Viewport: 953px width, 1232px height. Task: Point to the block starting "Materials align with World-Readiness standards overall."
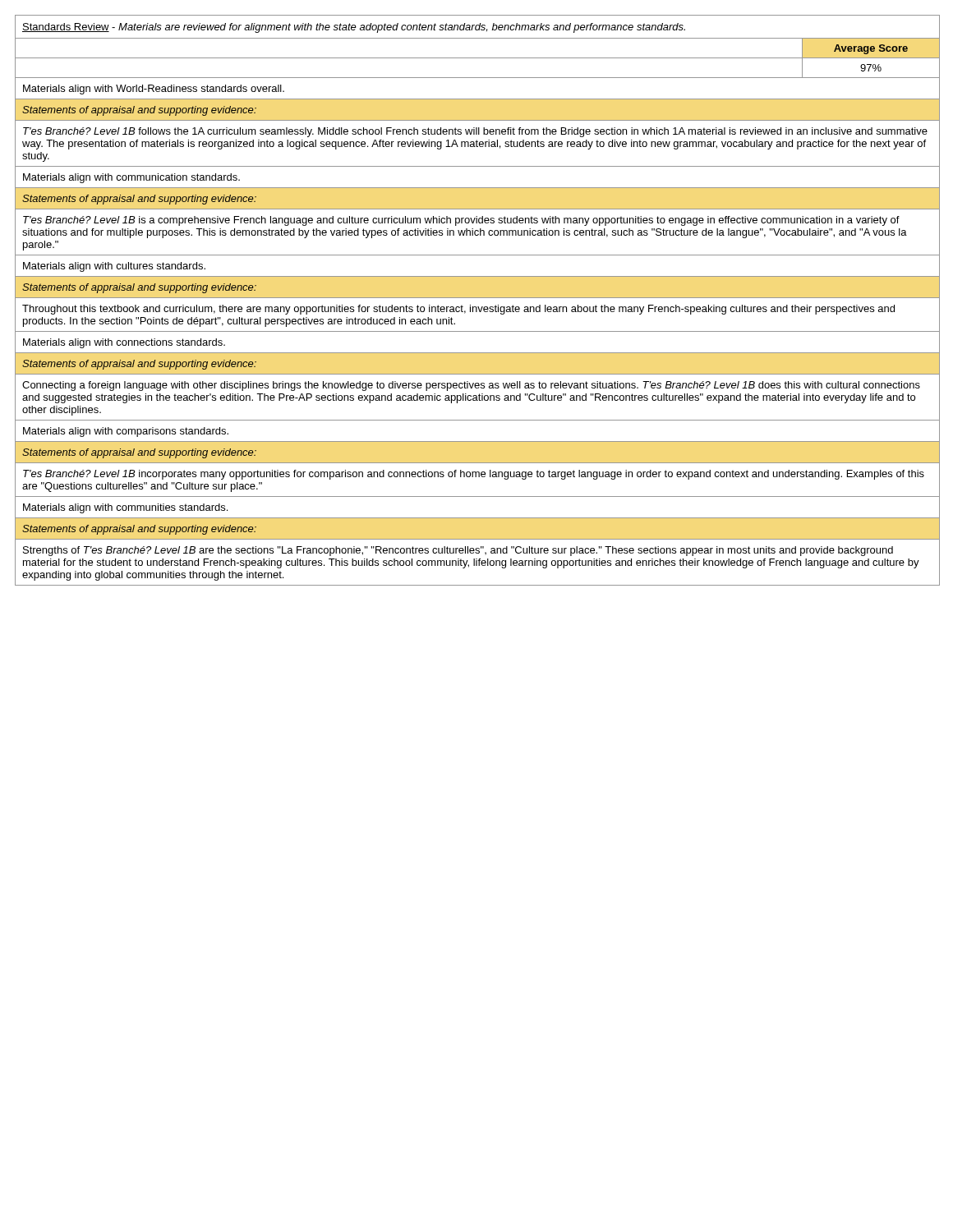tap(154, 88)
